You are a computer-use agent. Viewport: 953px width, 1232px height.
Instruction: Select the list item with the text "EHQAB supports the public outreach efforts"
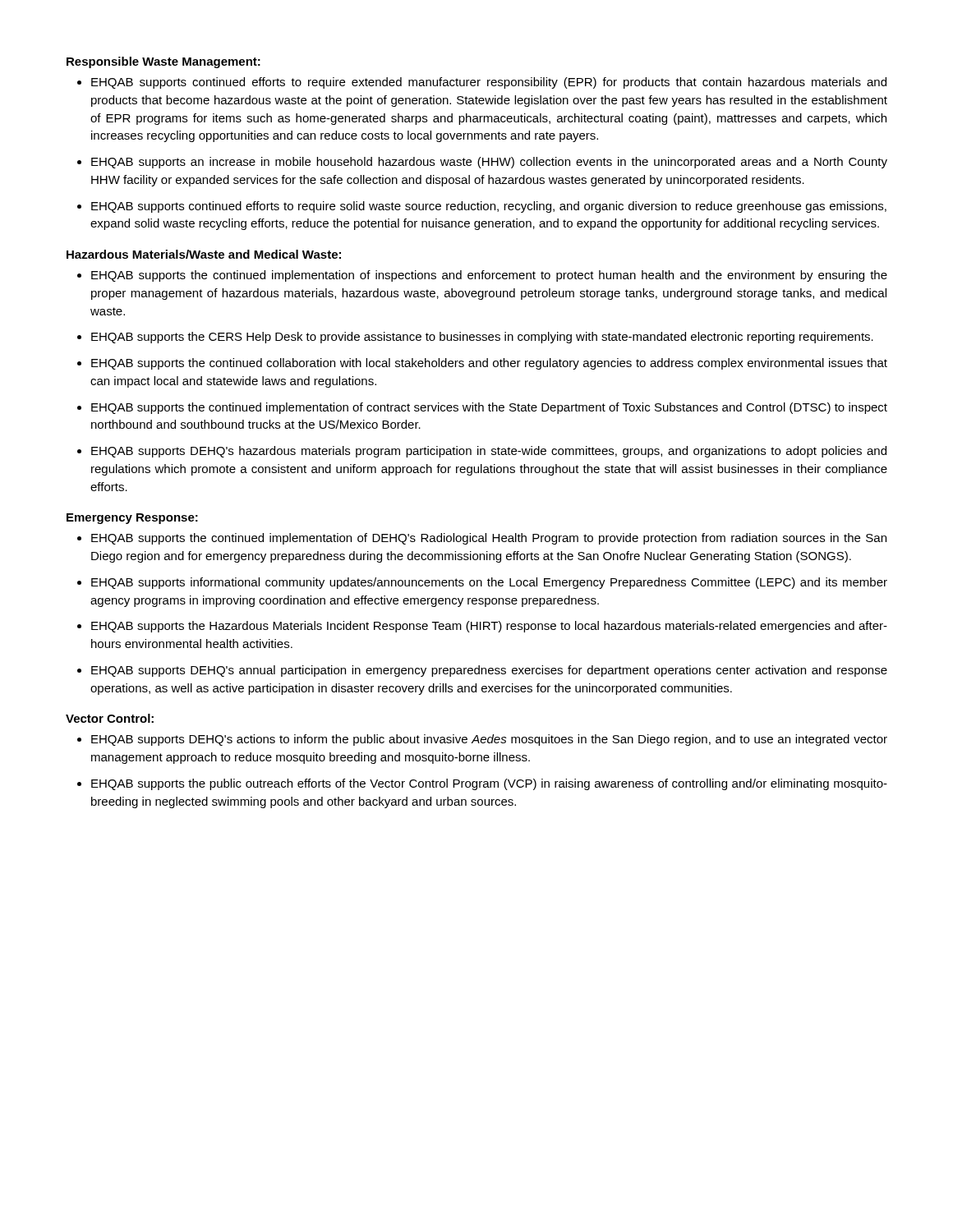click(x=489, y=792)
